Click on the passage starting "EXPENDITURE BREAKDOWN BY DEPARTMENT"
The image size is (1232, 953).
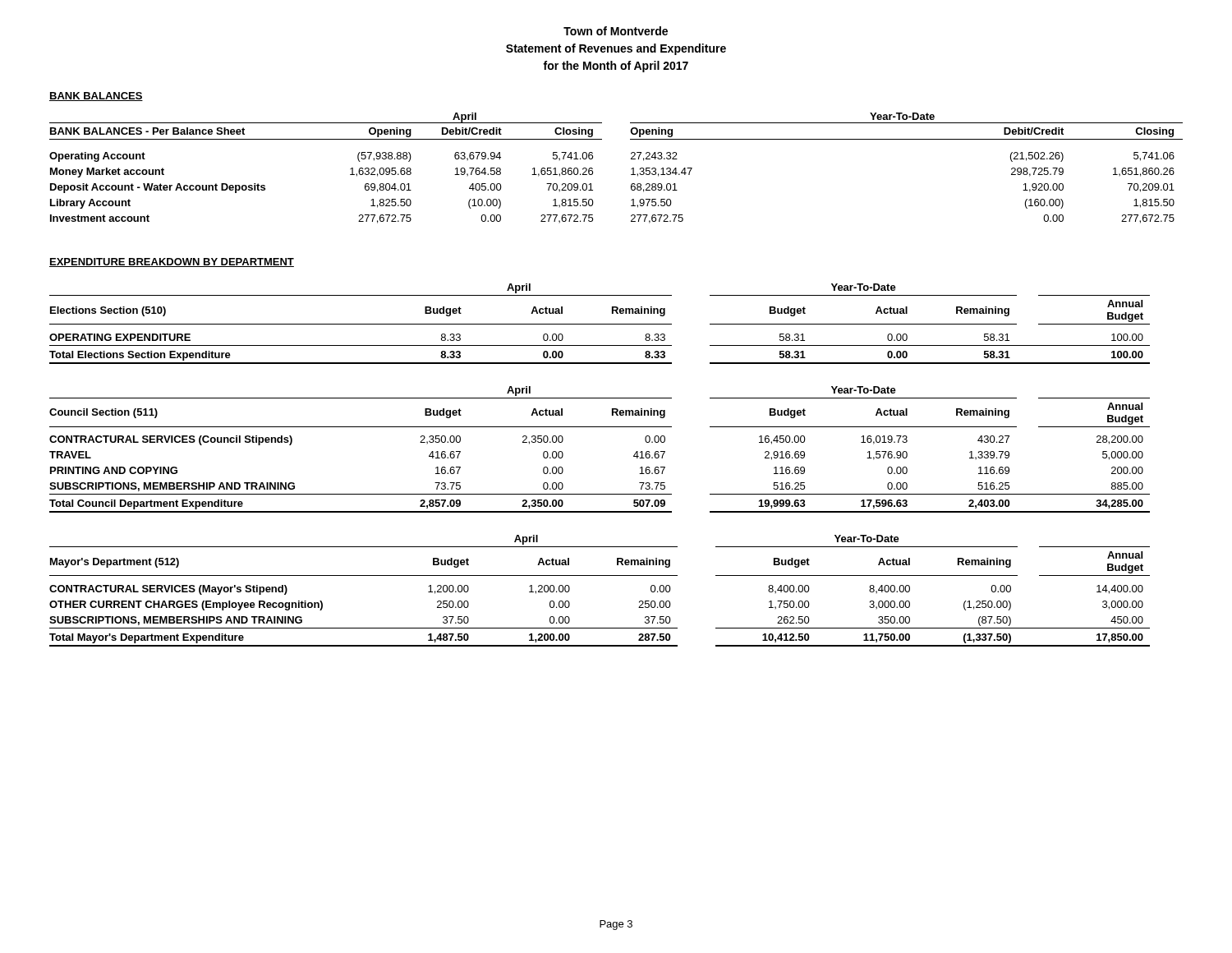(x=172, y=262)
